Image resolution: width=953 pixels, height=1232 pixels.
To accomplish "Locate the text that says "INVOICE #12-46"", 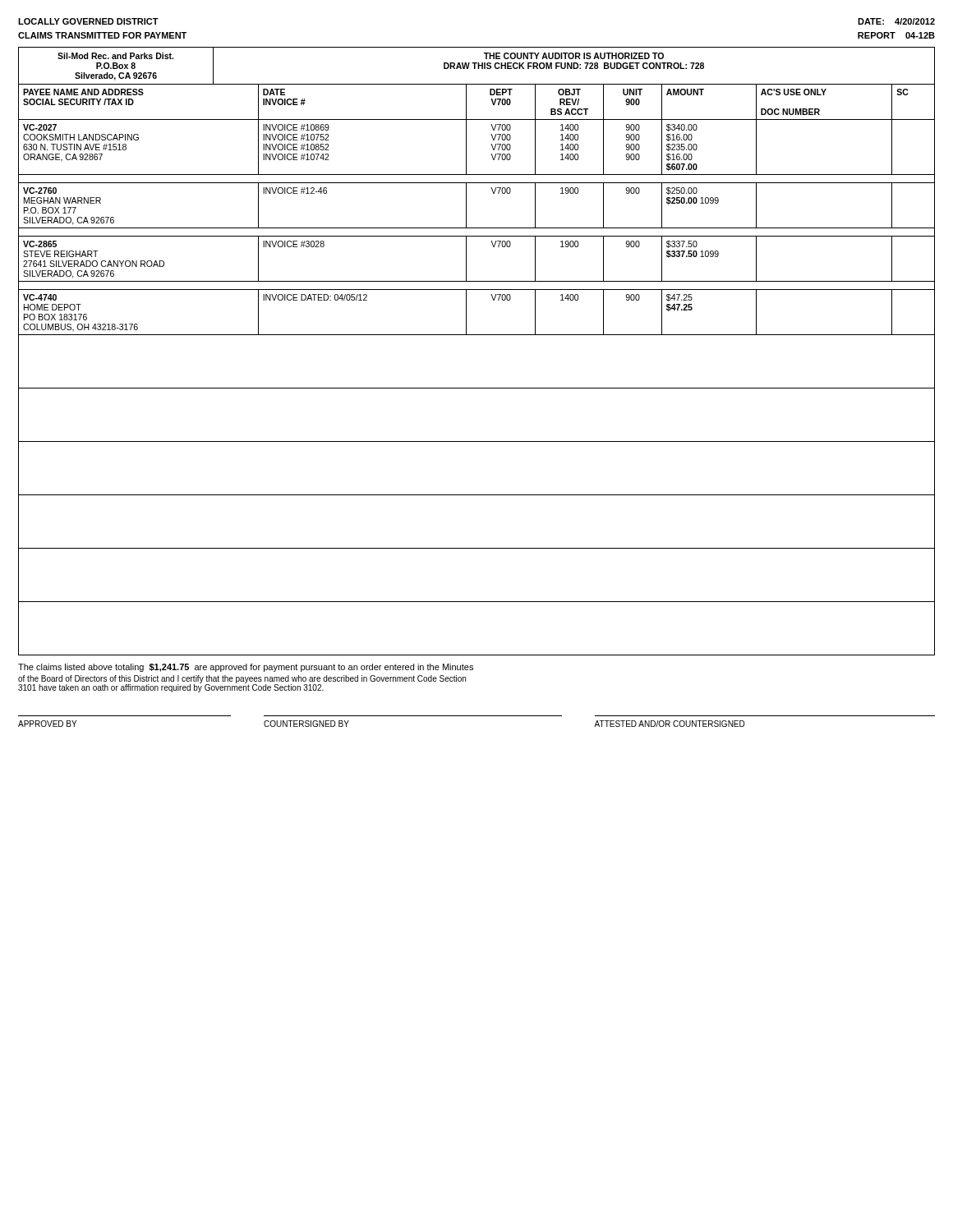I will 362,191.
